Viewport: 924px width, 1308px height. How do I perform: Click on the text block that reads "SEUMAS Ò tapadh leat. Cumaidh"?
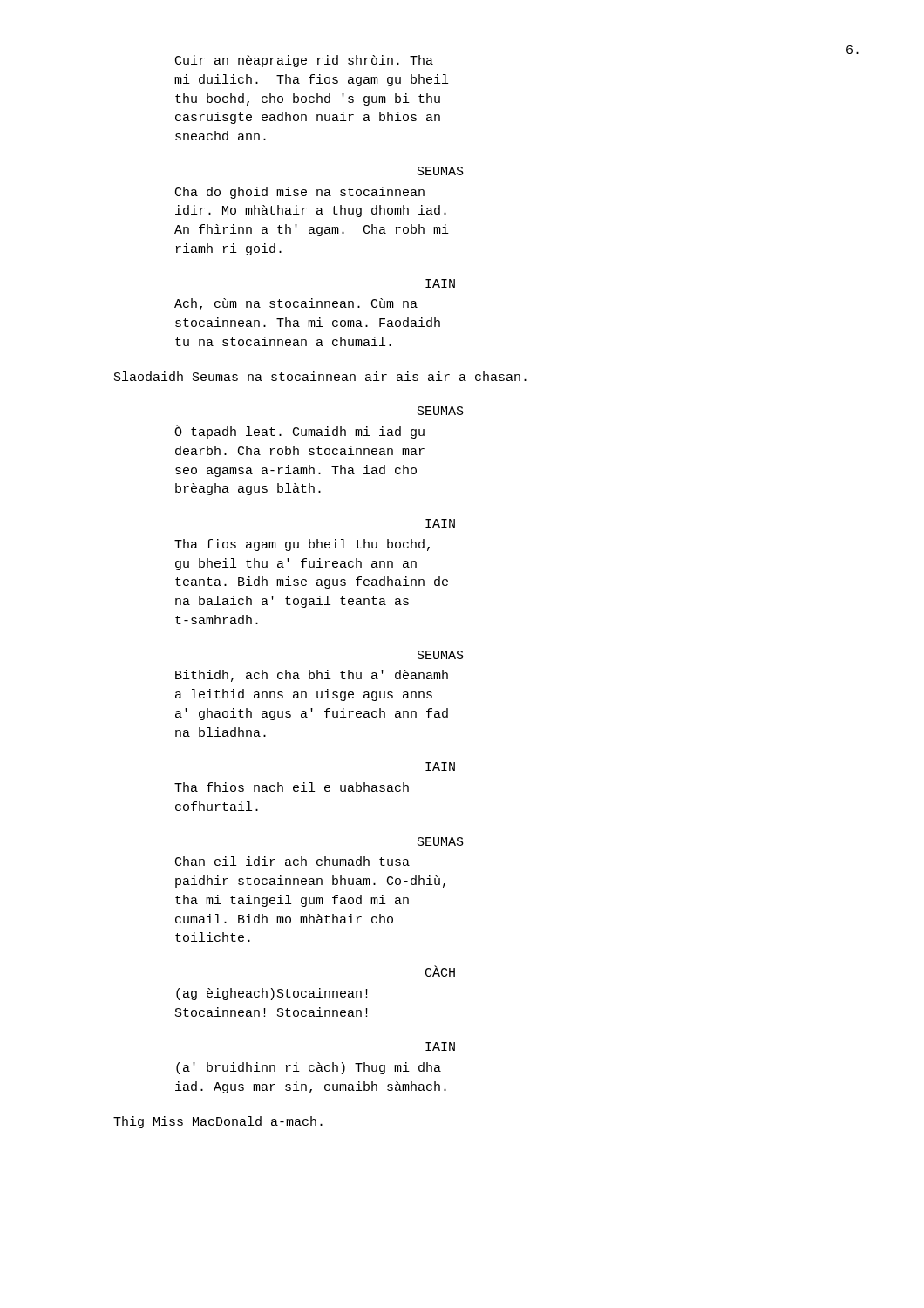[441, 411]
